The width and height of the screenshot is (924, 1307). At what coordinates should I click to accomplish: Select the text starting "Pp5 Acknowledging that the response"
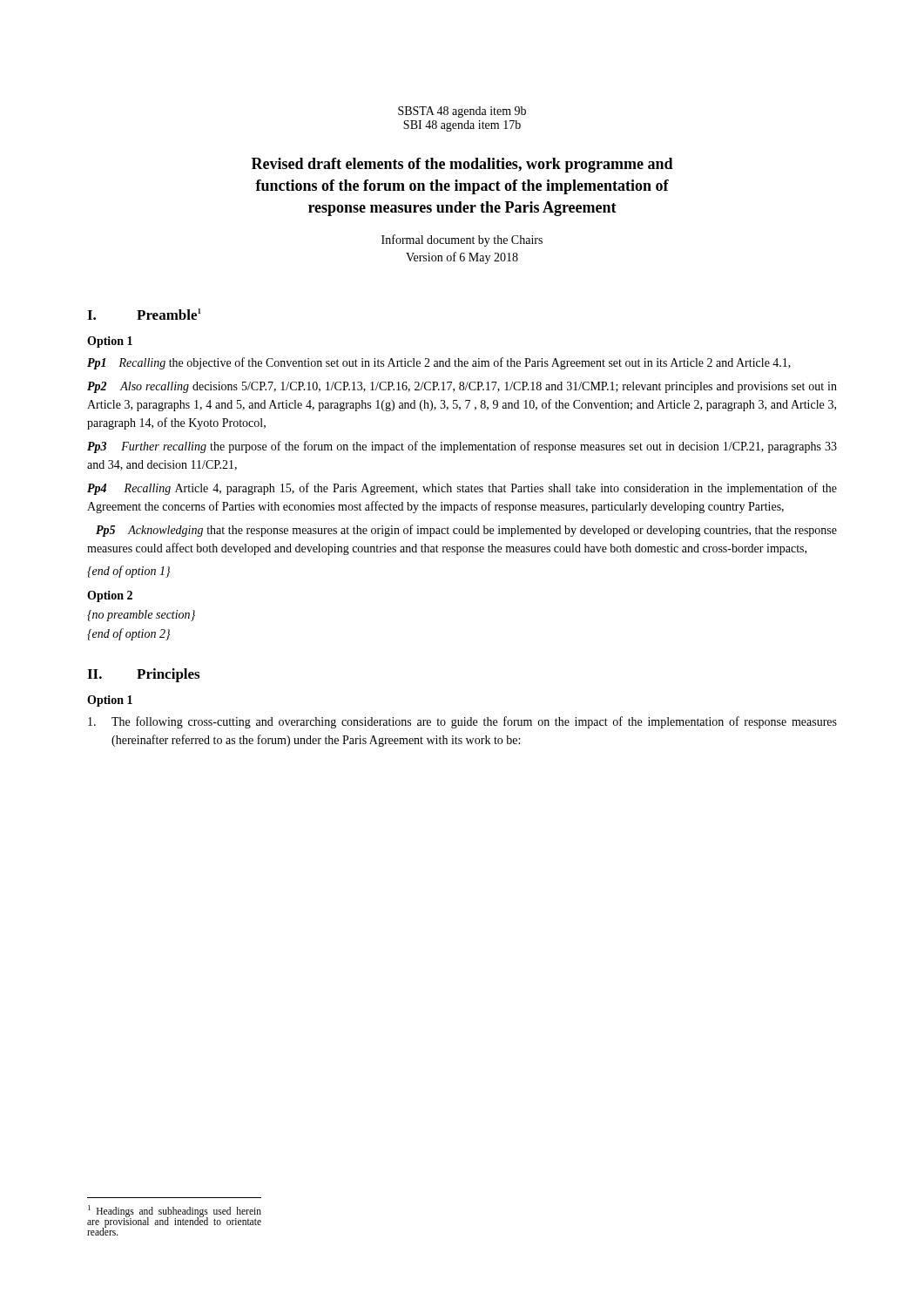pyautogui.click(x=462, y=539)
